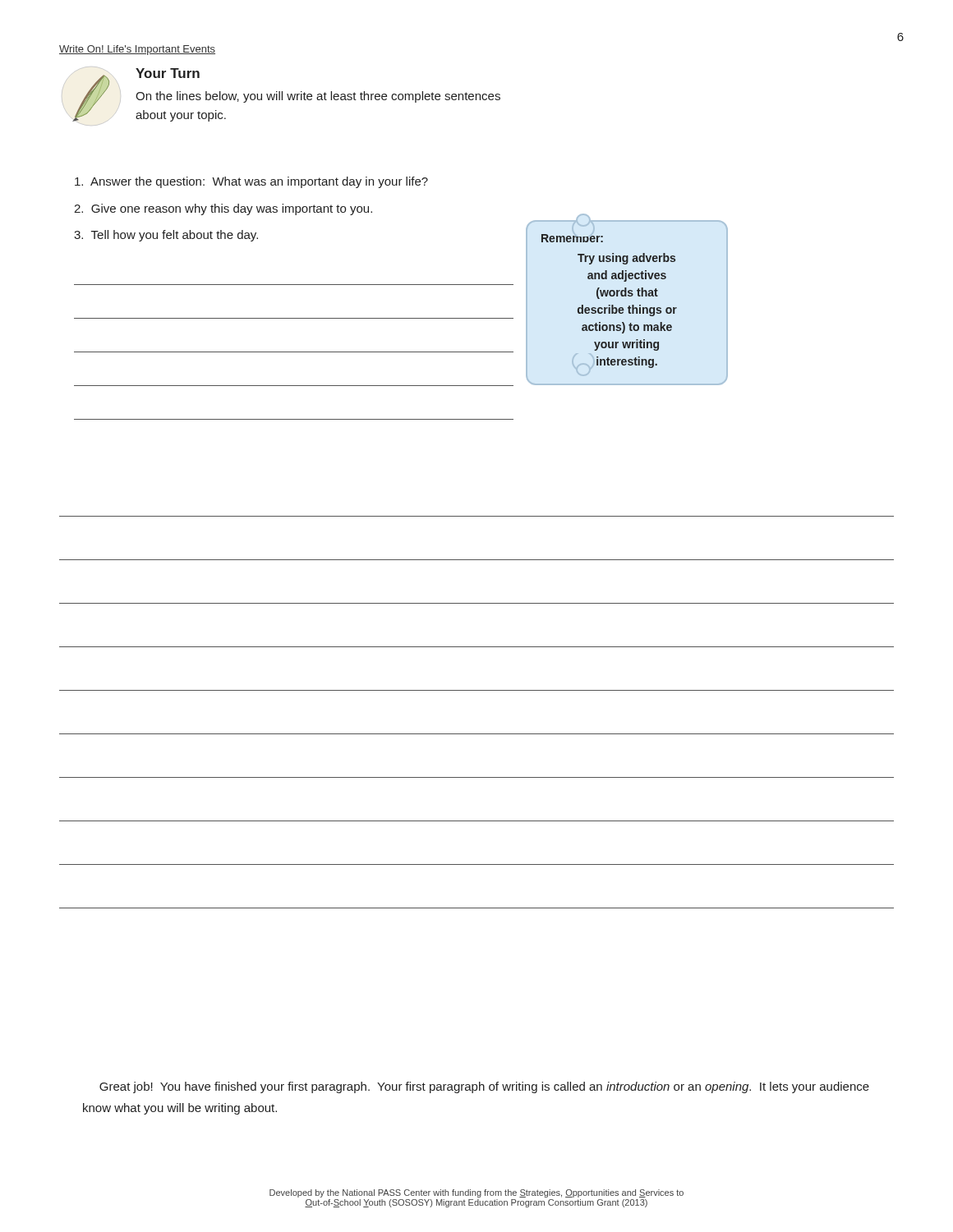Select the text starting "On the lines below,"
This screenshot has width=953, height=1232.
tap(318, 105)
